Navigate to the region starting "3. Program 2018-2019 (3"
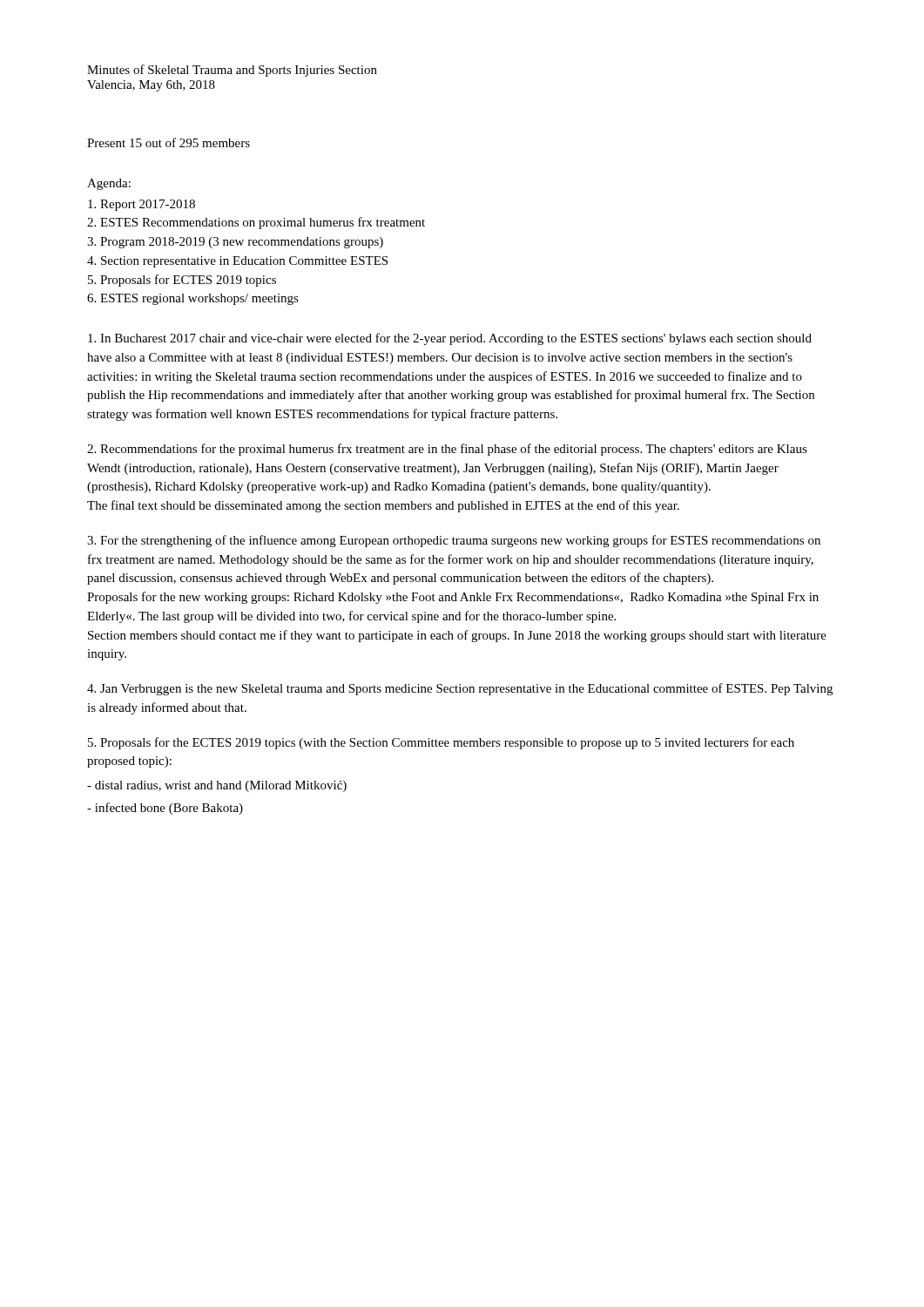Image resolution: width=924 pixels, height=1307 pixels. [x=235, y=241]
